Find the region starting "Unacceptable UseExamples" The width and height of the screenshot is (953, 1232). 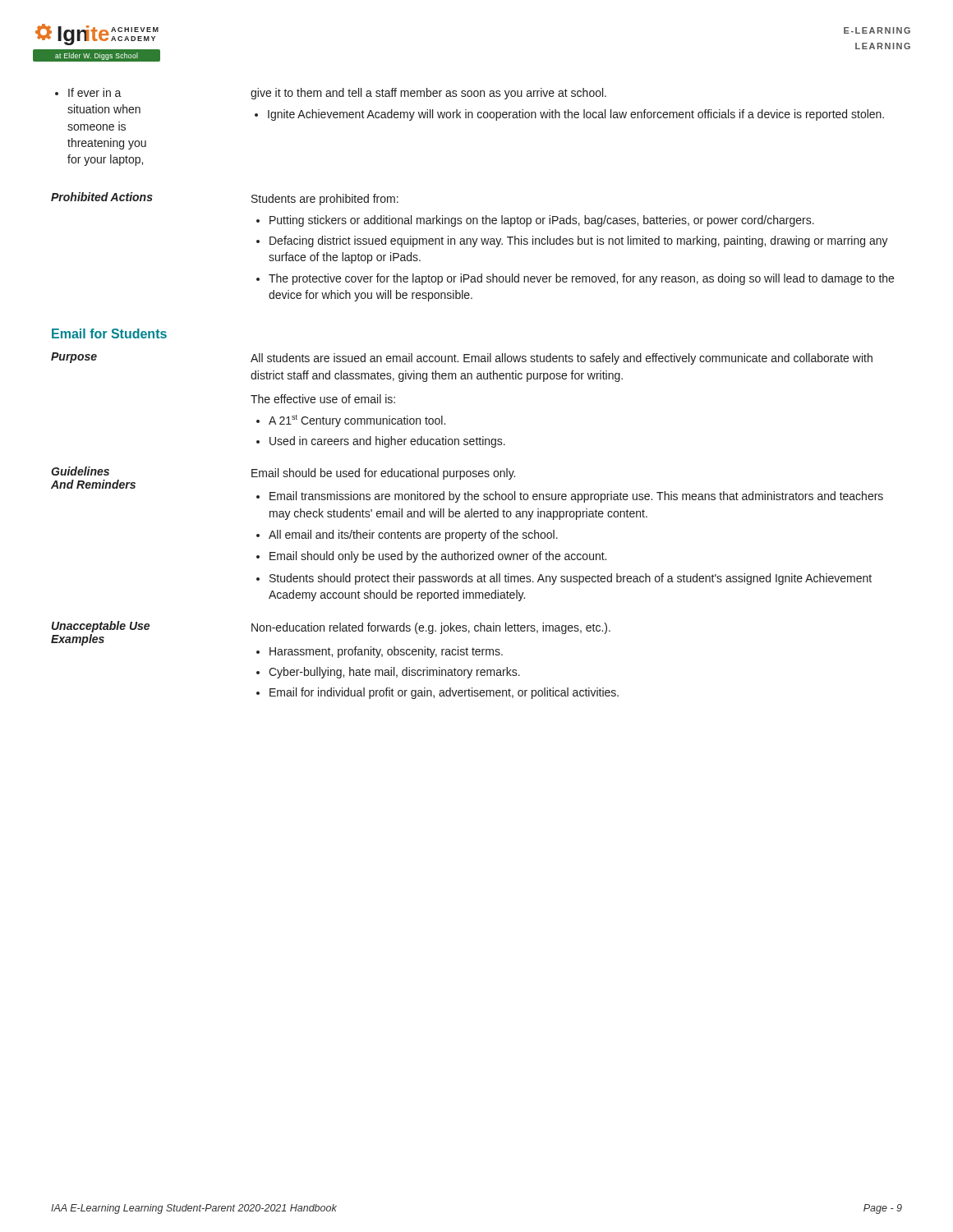[100, 633]
